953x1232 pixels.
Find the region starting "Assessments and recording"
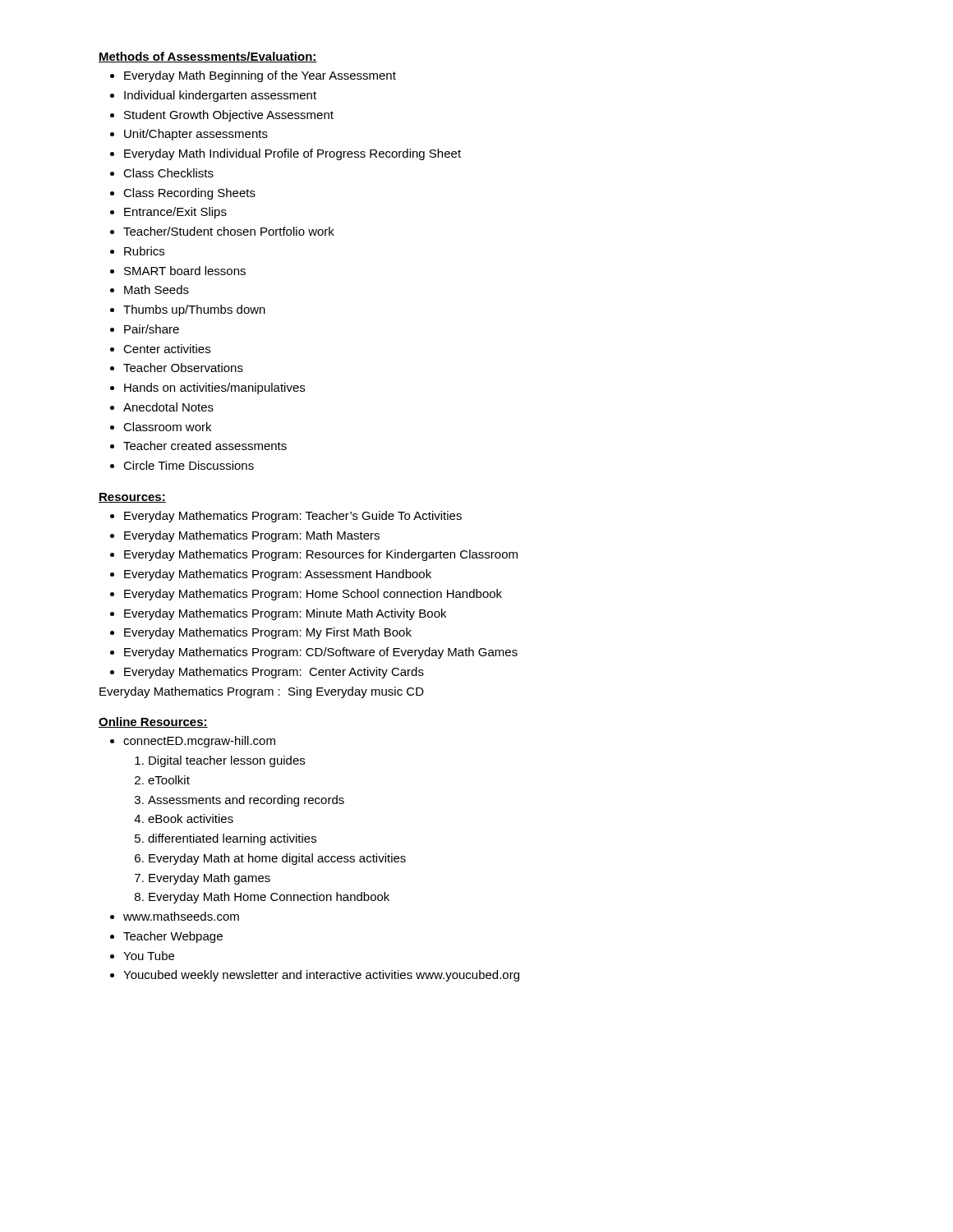(x=246, y=799)
